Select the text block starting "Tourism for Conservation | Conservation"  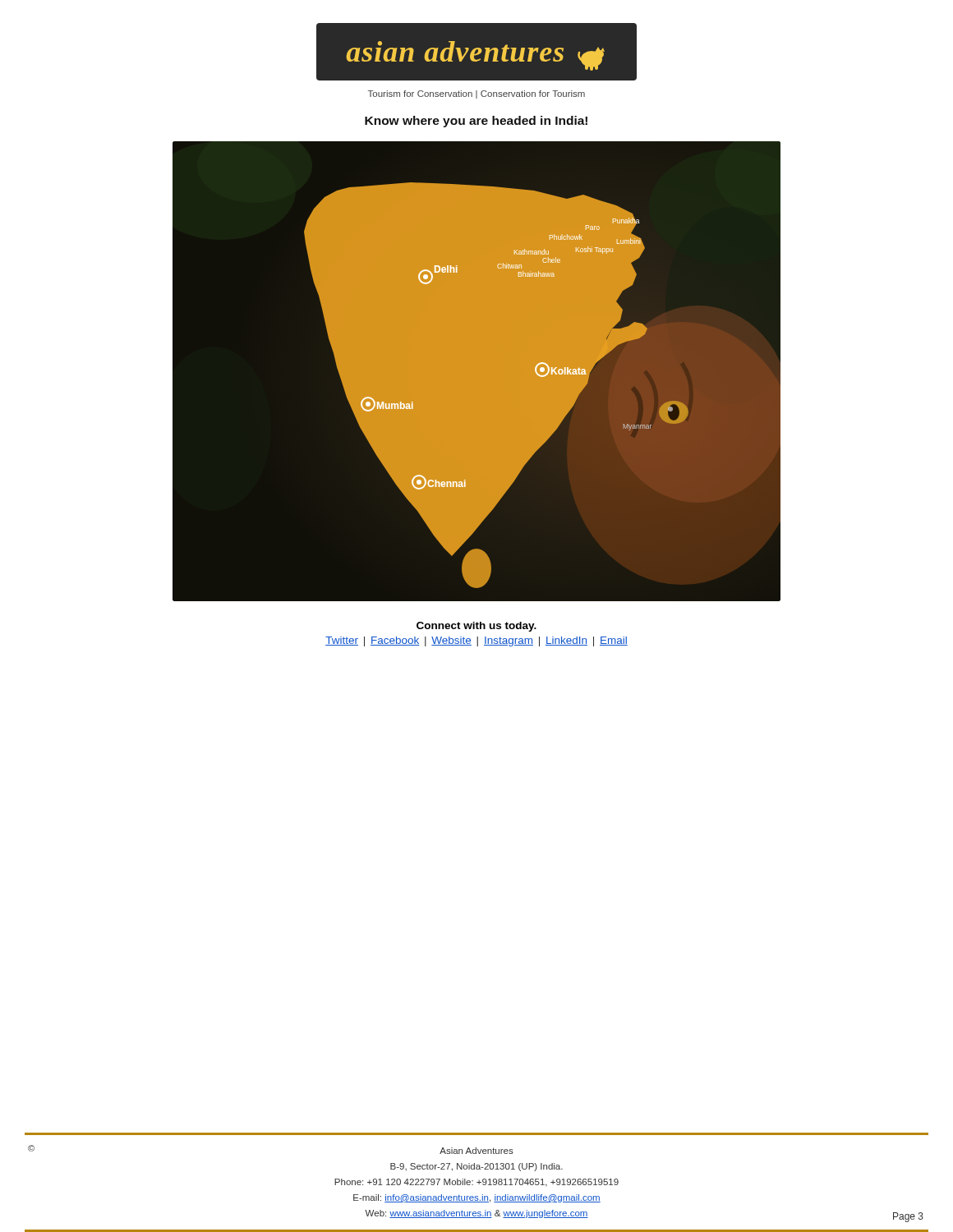(476, 93)
